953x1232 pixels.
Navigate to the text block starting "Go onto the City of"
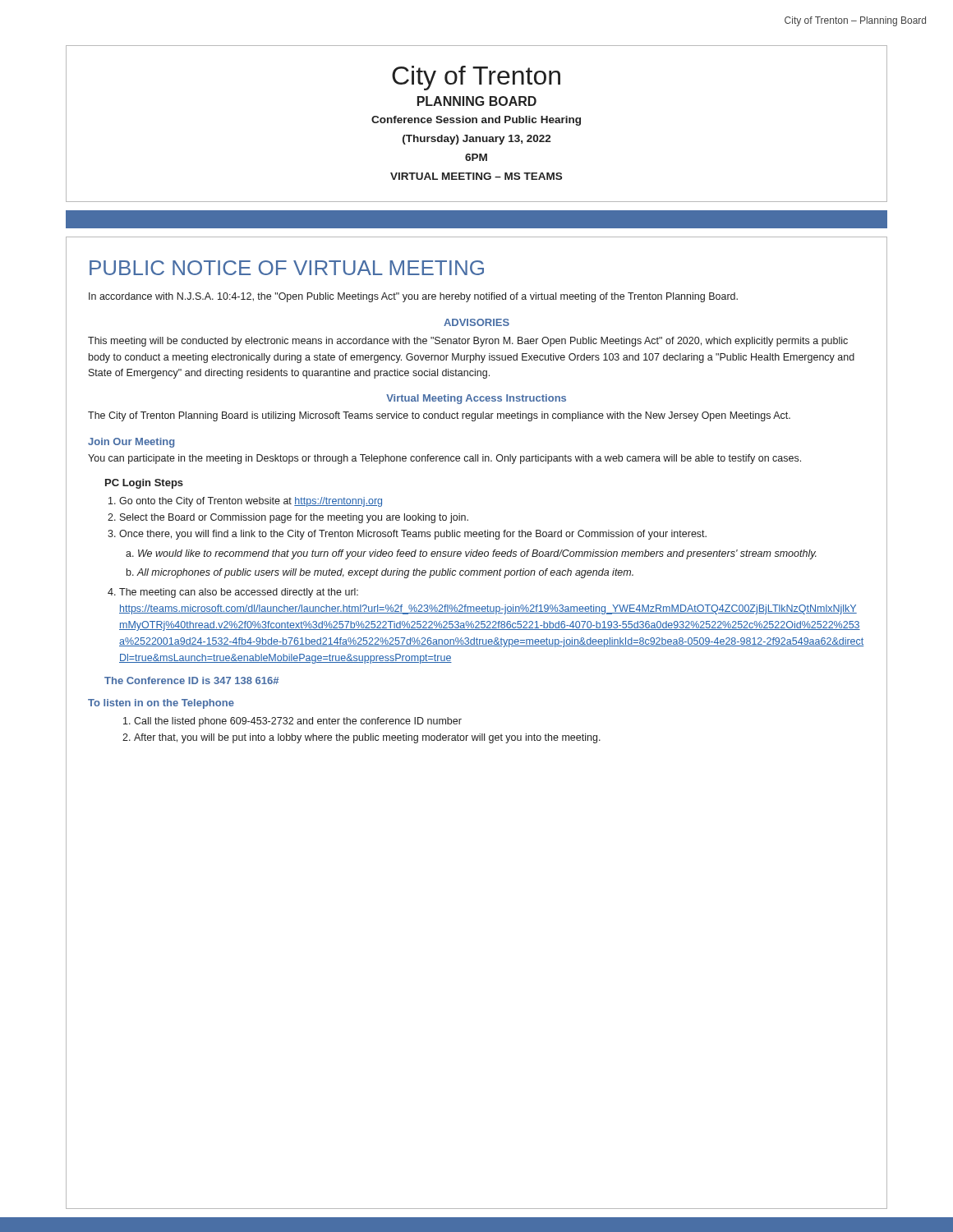(251, 501)
